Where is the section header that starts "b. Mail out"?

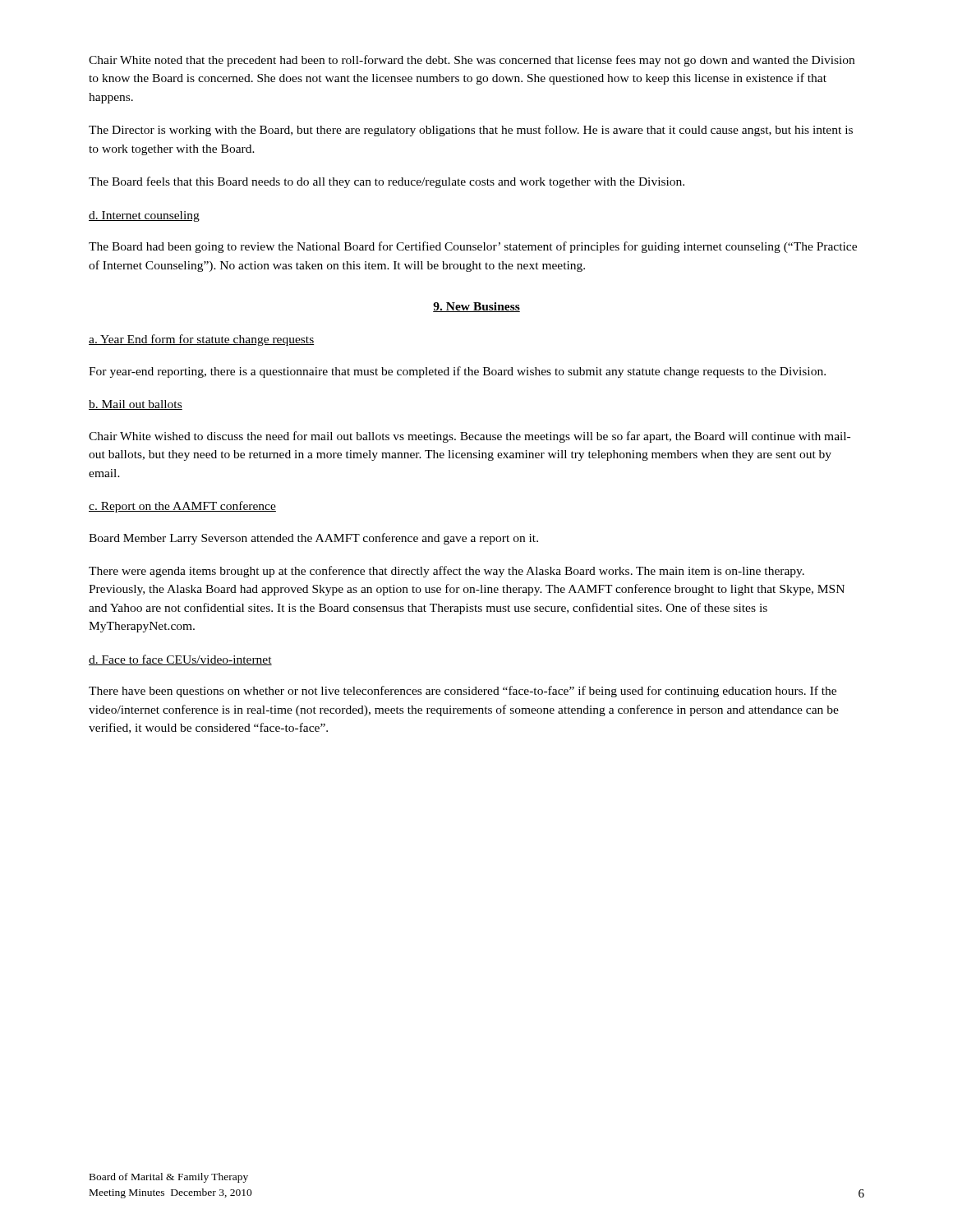tap(135, 404)
